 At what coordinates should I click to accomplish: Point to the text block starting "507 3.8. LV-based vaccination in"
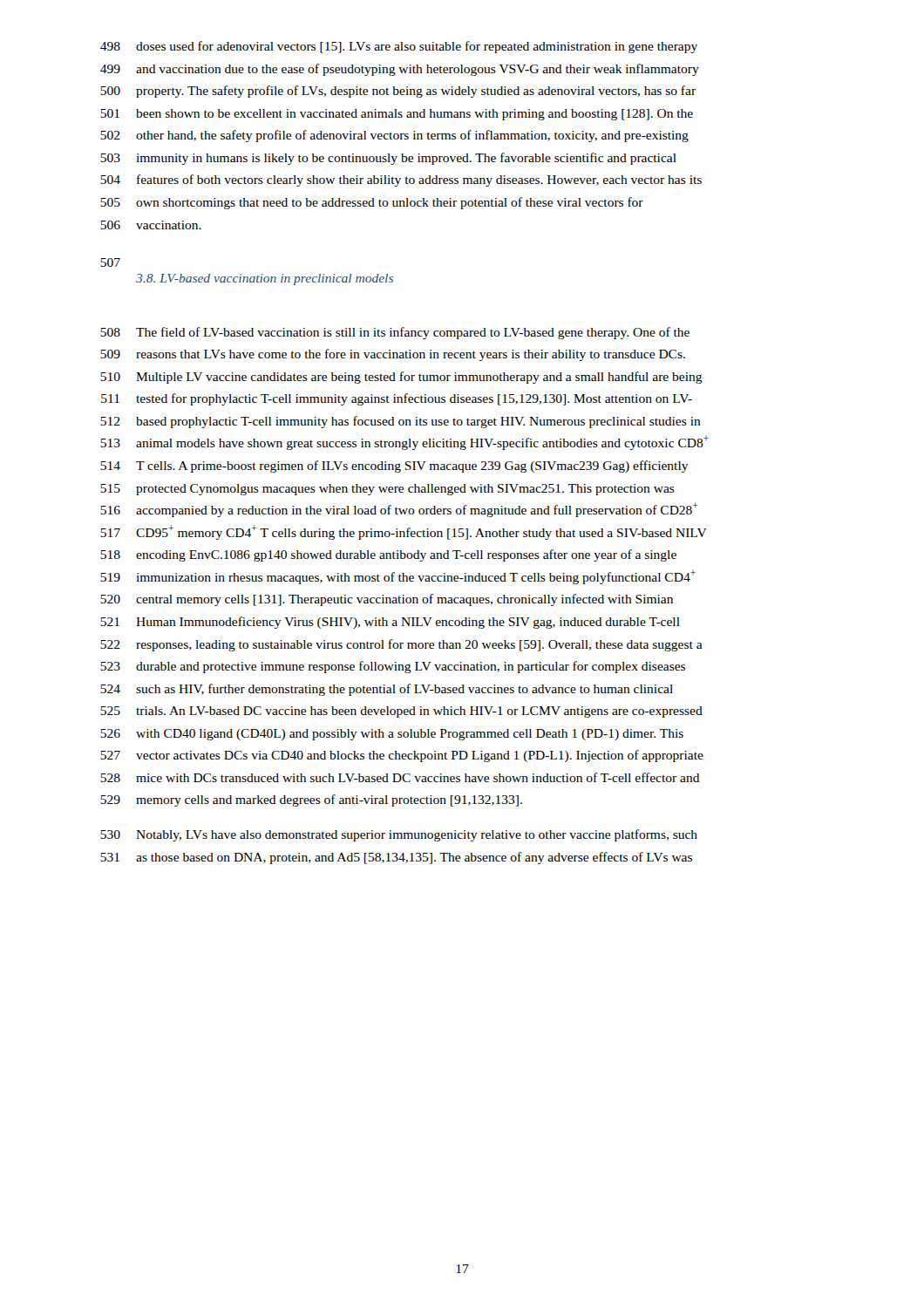click(110, 262)
